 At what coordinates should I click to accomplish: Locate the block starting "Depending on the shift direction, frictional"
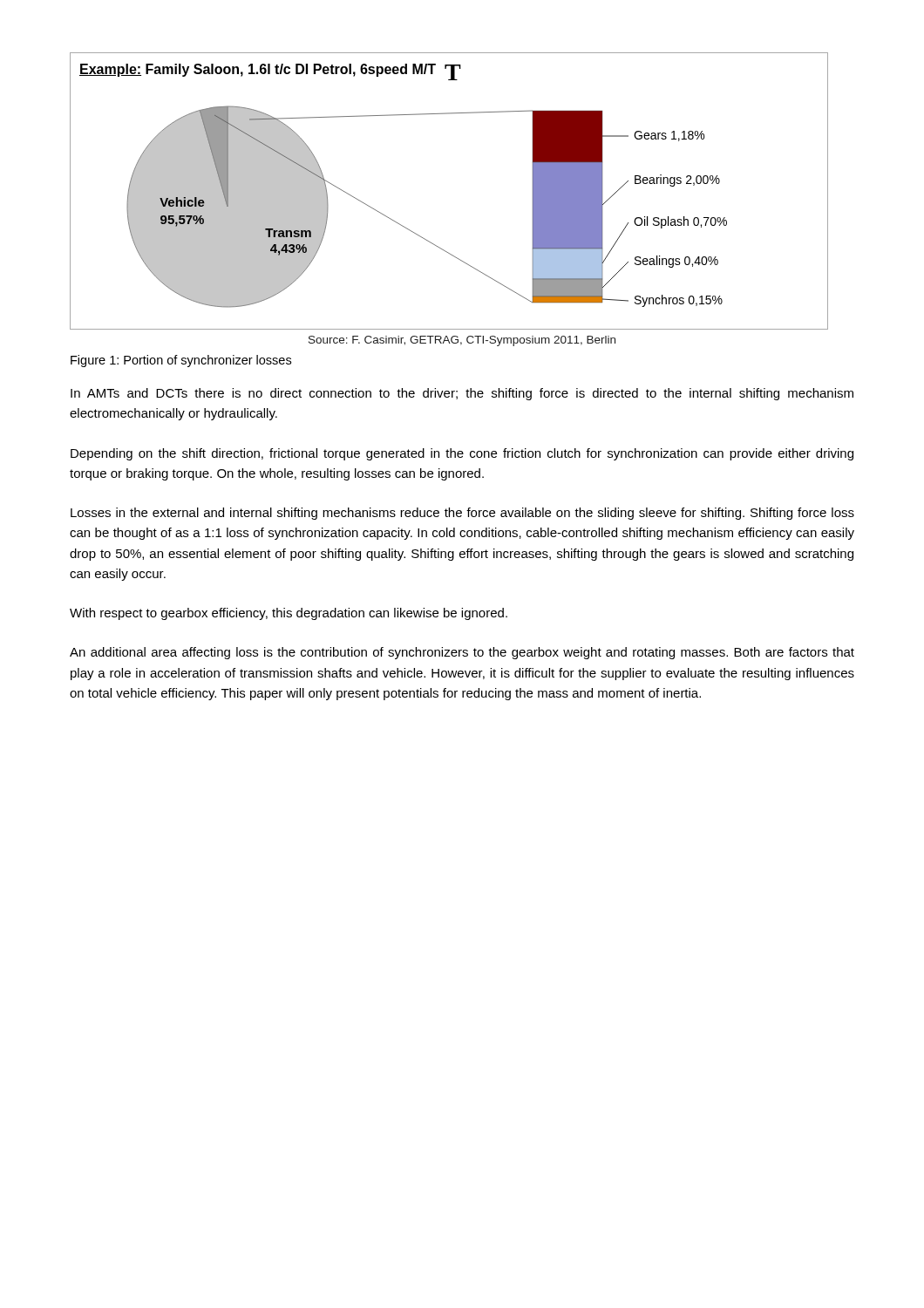(x=462, y=463)
